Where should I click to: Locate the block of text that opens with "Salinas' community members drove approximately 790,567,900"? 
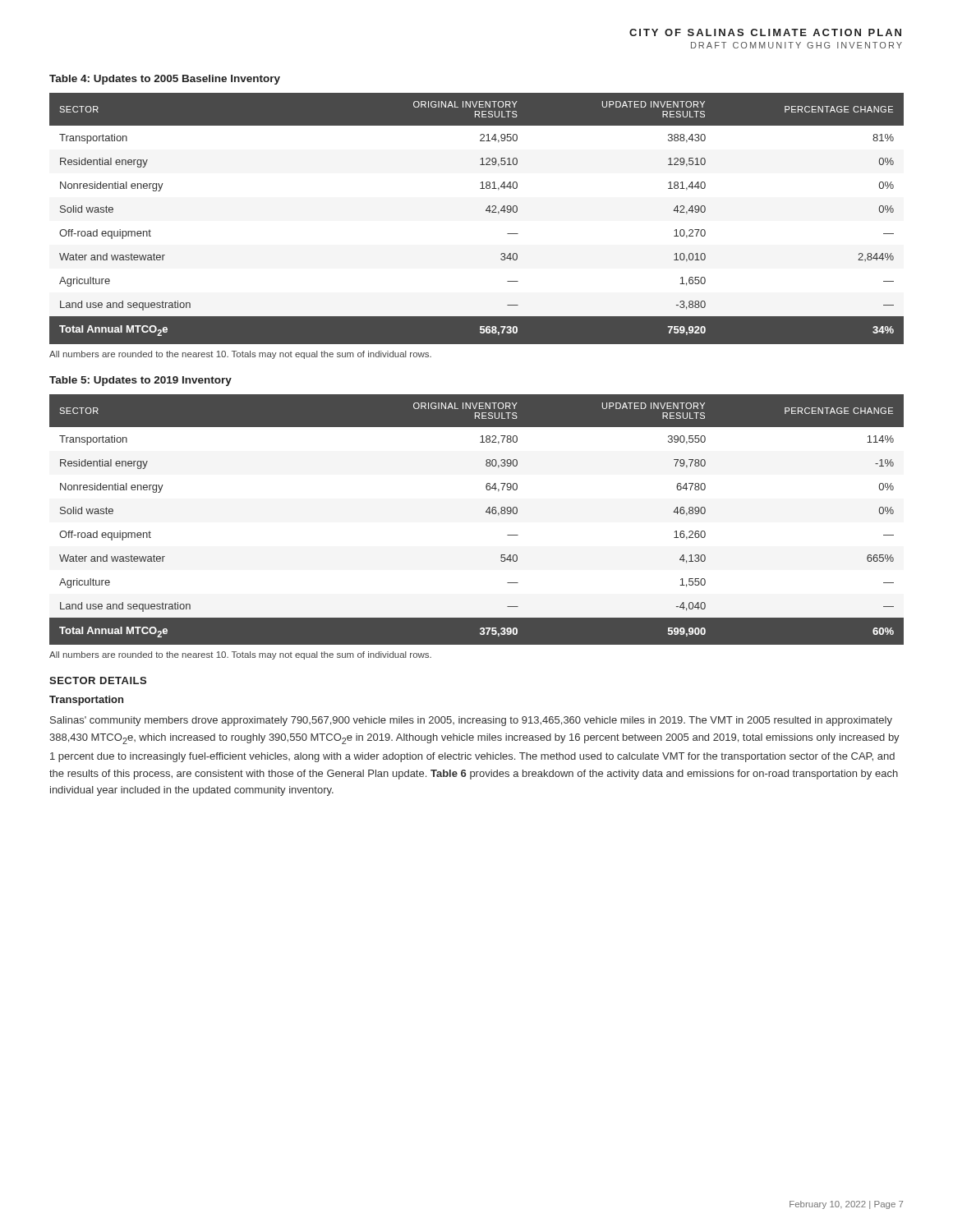474,755
